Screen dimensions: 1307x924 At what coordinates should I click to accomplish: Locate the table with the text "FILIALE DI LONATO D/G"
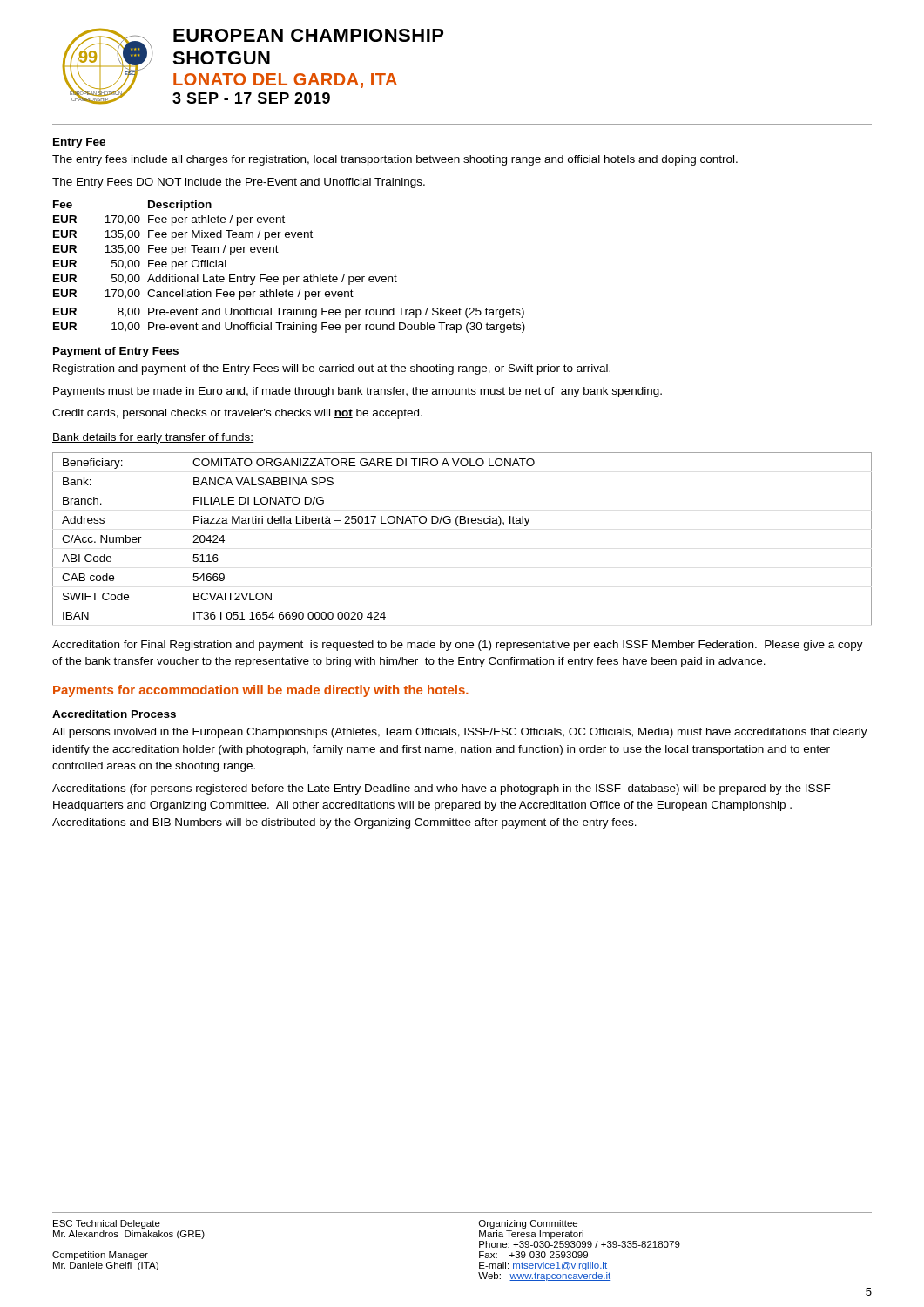tap(462, 539)
